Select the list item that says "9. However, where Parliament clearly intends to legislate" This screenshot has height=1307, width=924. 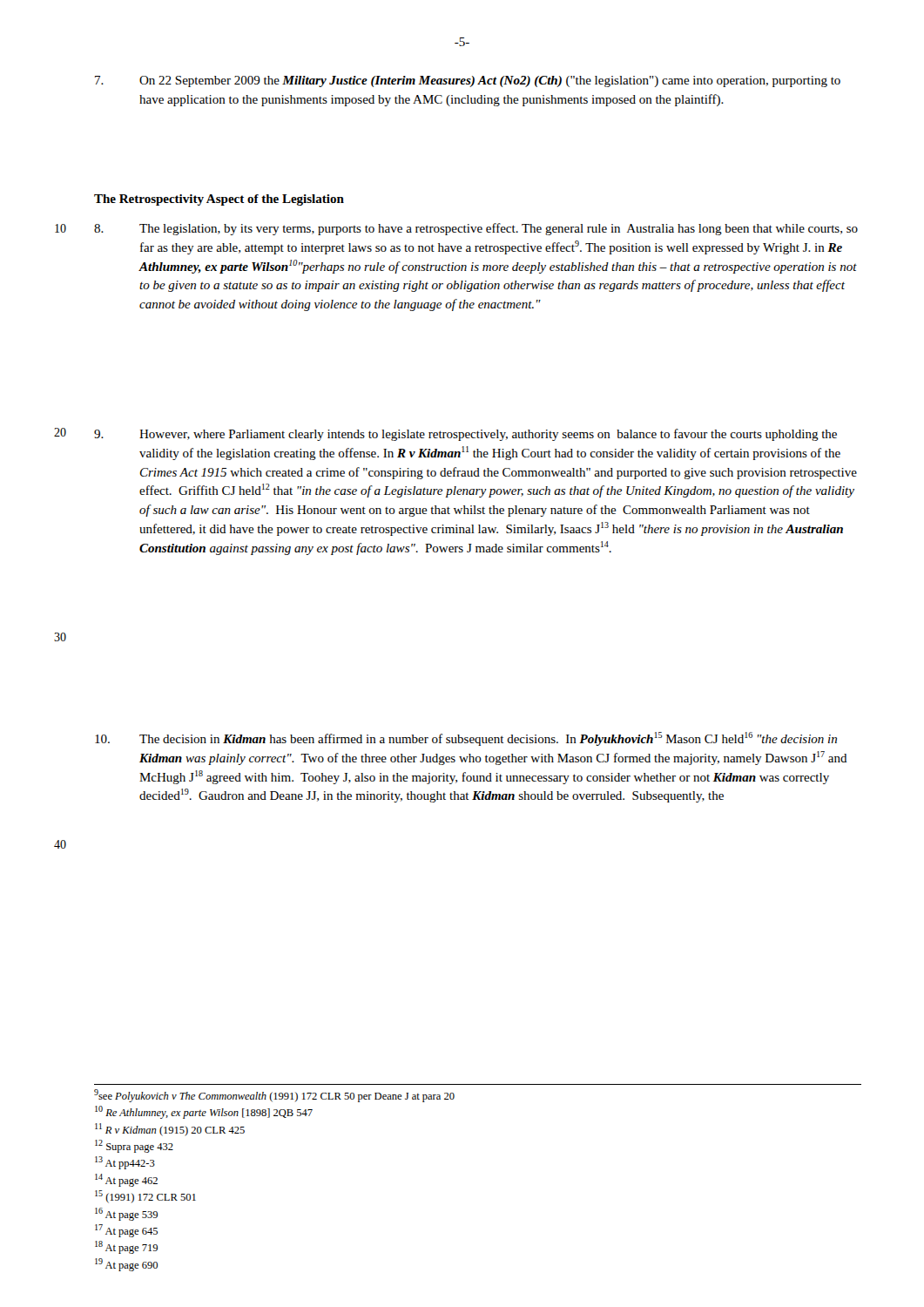pos(478,491)
